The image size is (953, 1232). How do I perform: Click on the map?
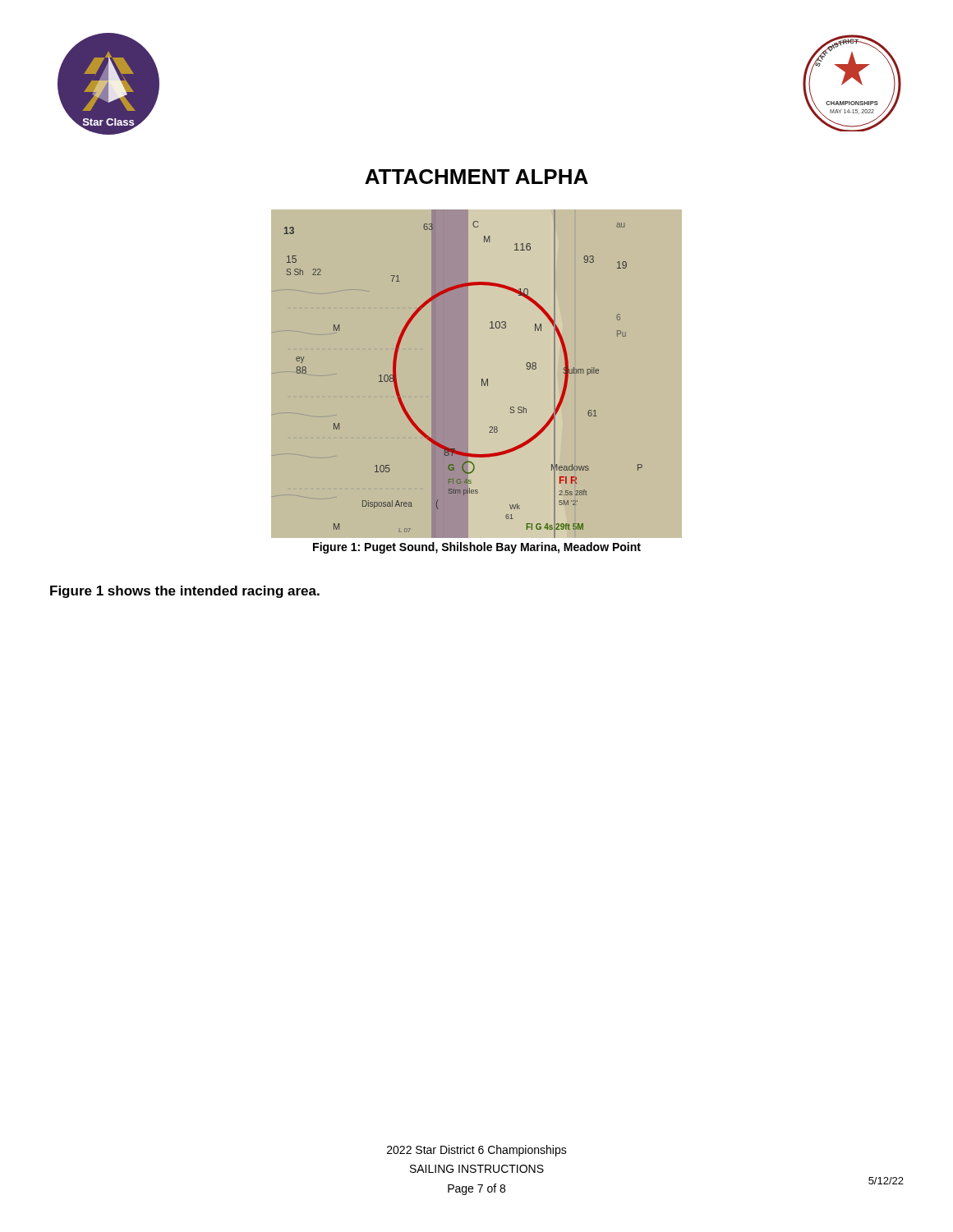[476, 374]
